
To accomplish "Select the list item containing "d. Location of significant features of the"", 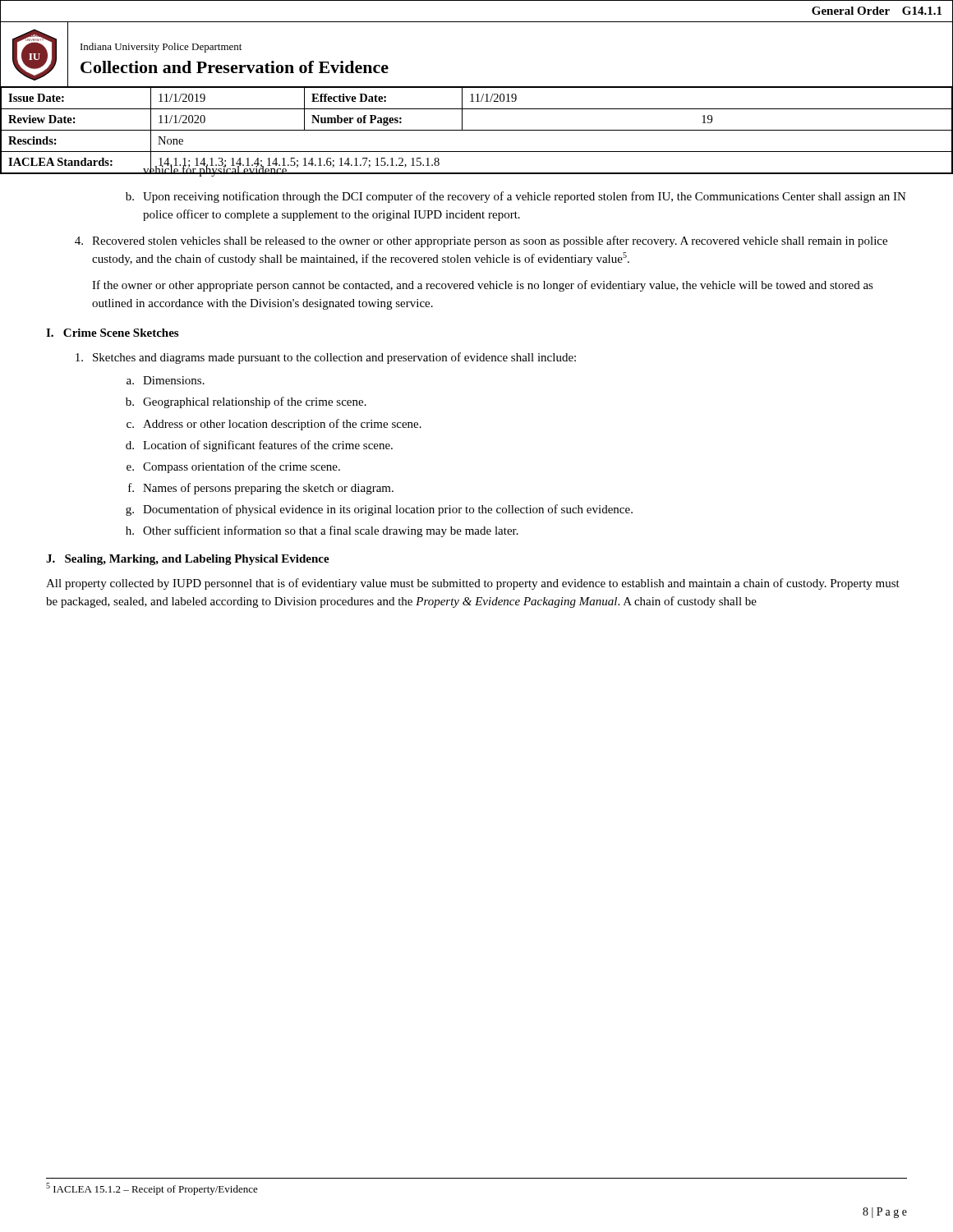I will pos(259,446).
